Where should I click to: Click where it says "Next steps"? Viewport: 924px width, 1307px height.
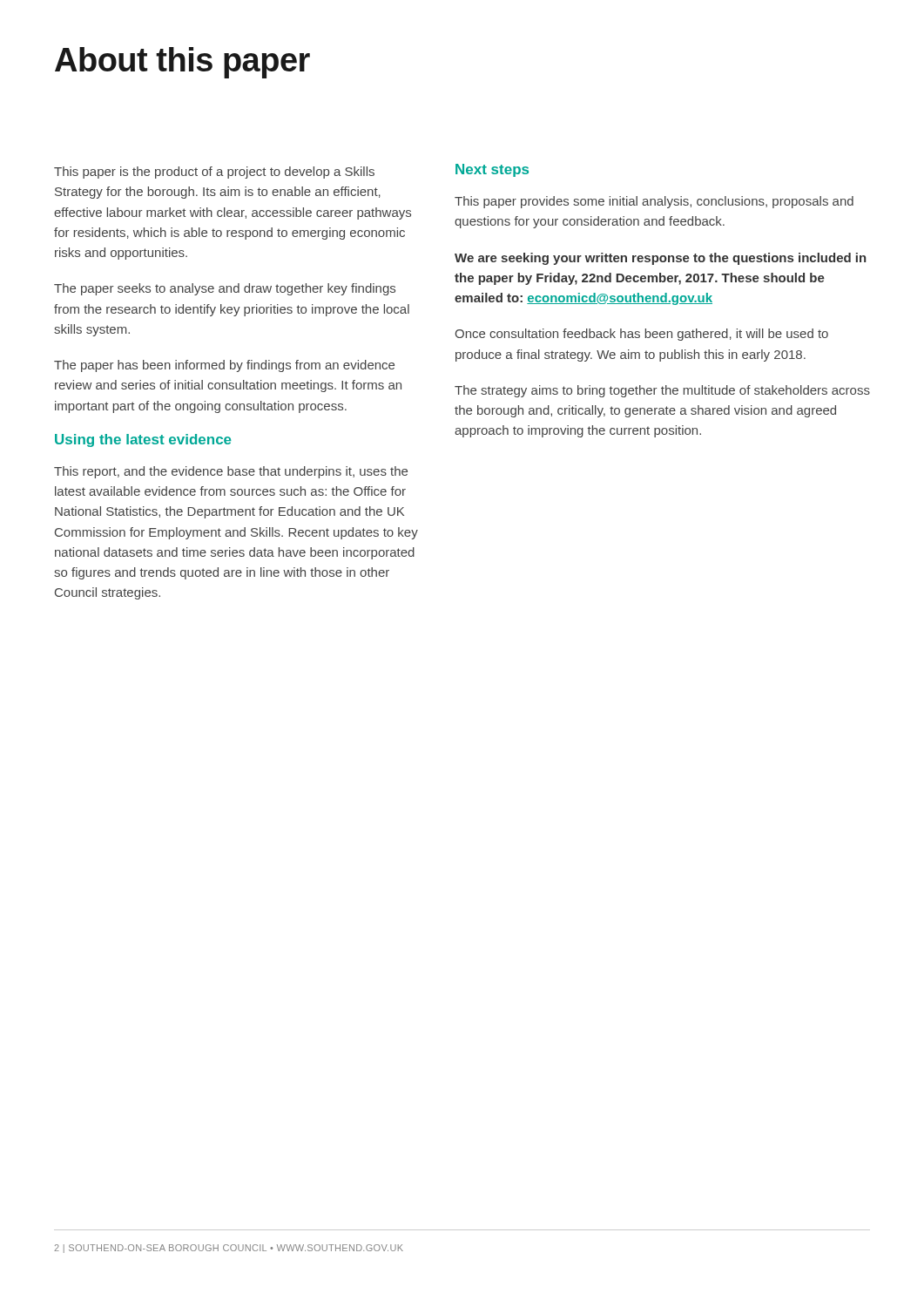click(x=492, y=170)
